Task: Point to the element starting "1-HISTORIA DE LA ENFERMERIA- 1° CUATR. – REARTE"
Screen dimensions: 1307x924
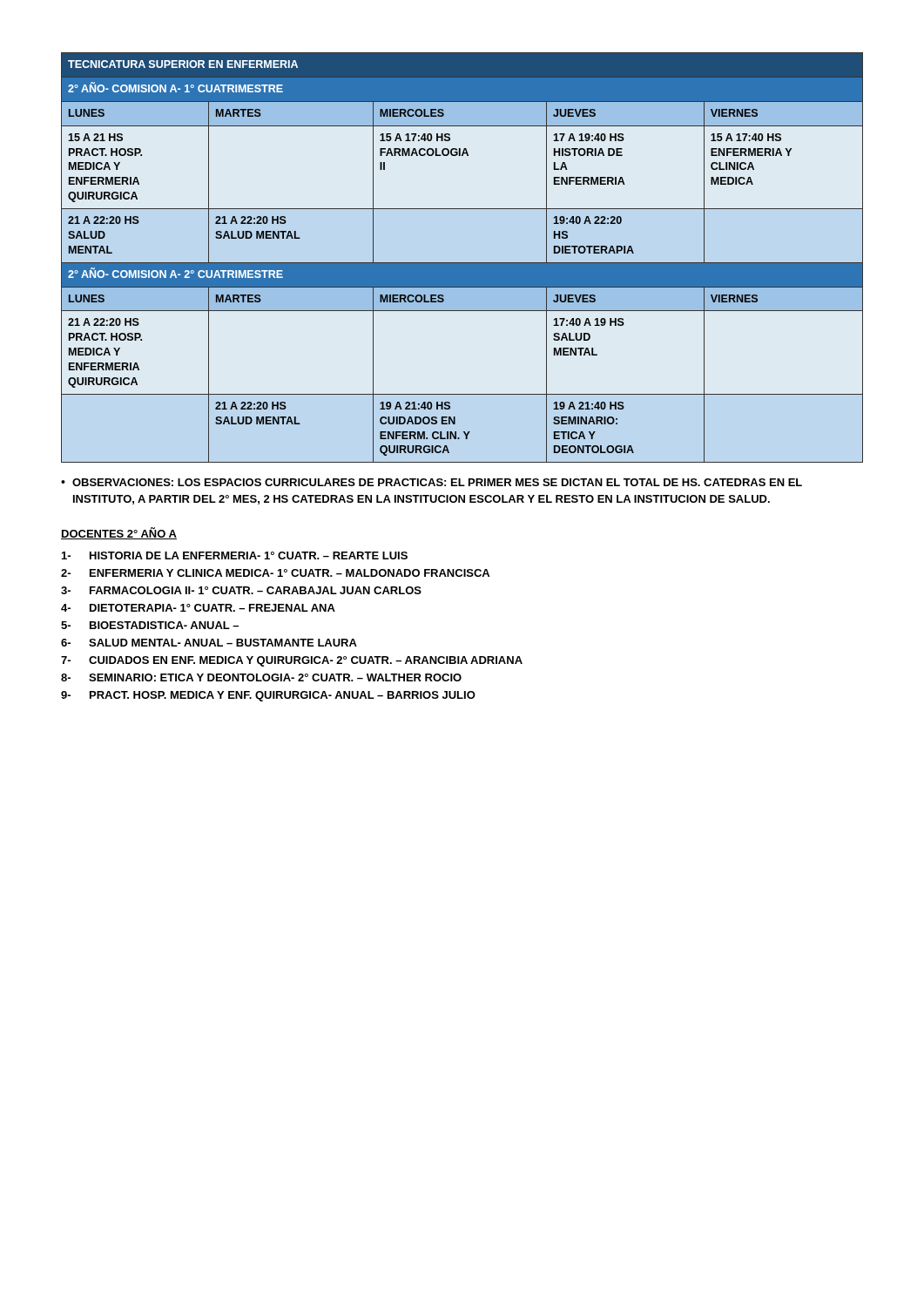Action: 234,555
